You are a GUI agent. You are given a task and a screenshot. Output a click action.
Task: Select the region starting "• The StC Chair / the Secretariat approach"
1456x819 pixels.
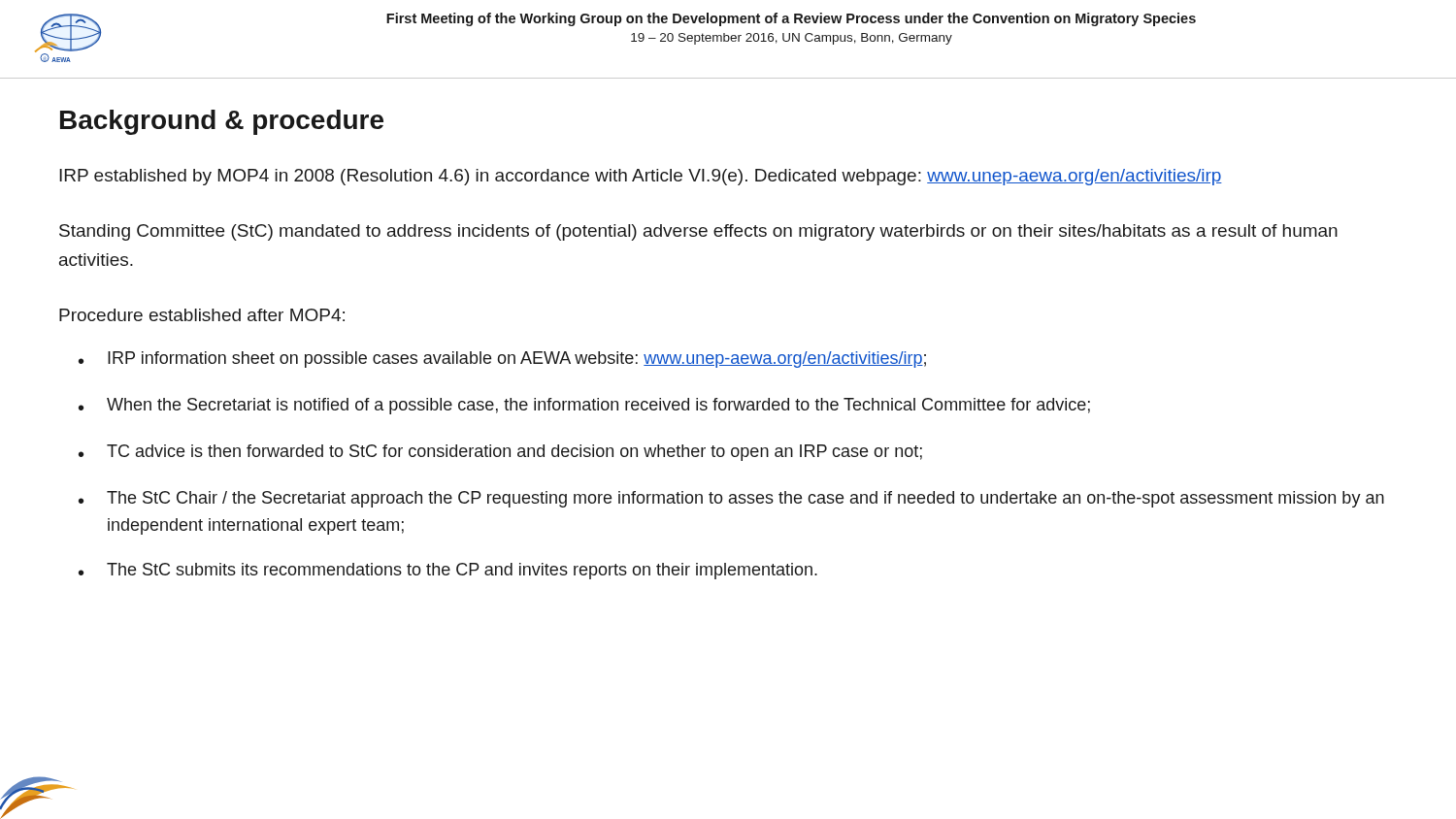tap(738, 512)
